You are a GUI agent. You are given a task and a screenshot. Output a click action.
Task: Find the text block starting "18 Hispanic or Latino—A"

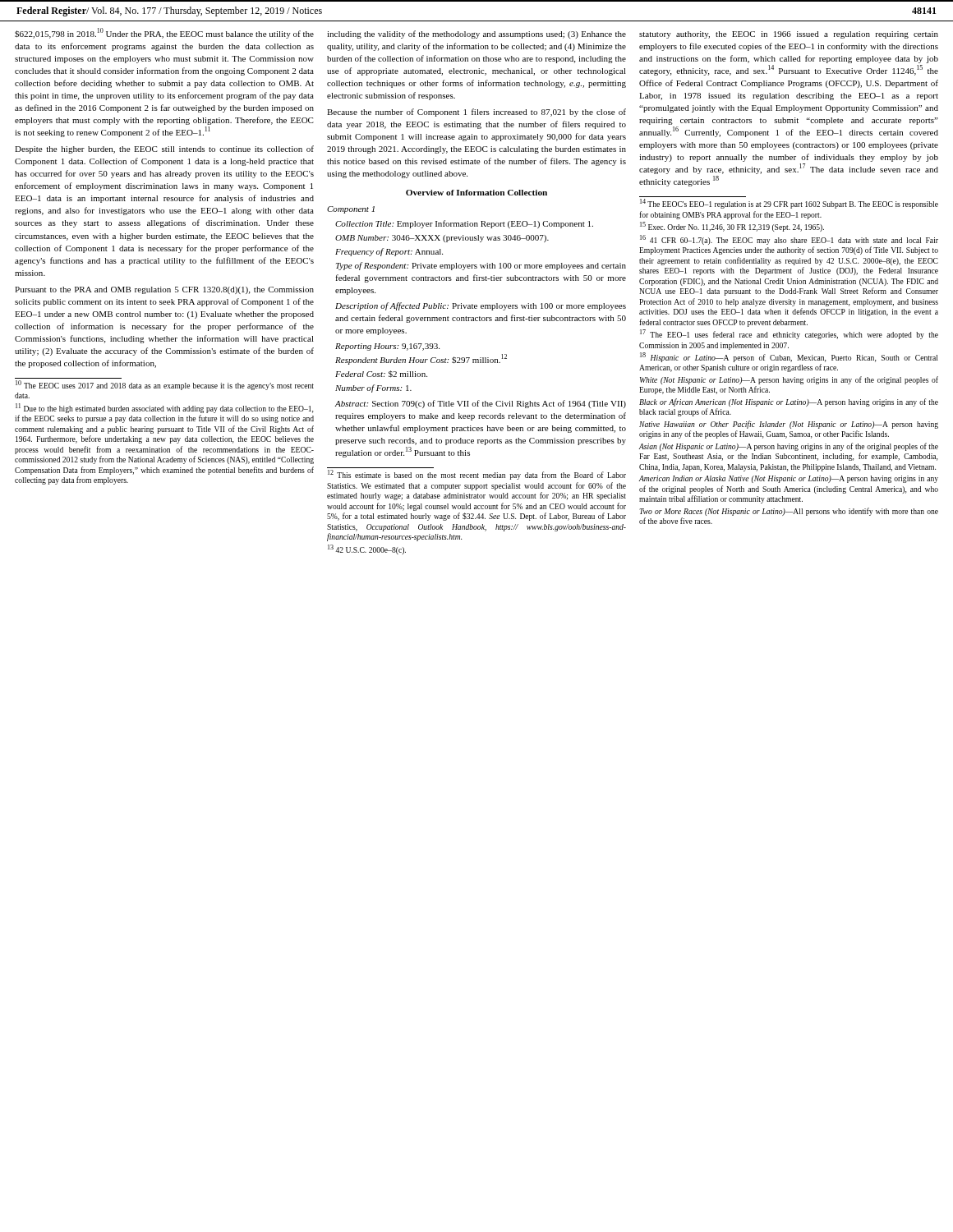coord(789,363)
